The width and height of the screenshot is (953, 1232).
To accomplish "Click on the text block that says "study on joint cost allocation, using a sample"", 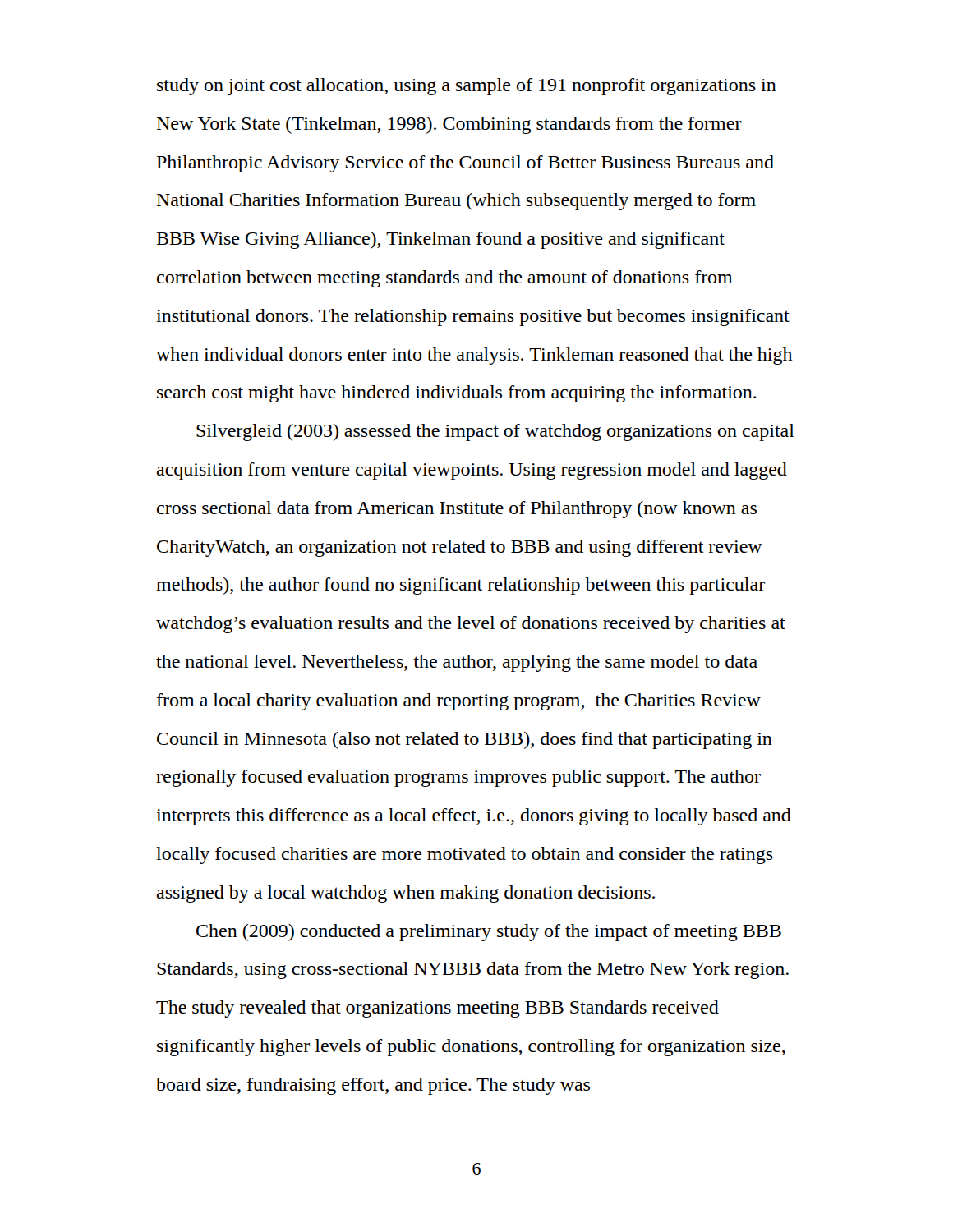I will click(x=476, y=239).
